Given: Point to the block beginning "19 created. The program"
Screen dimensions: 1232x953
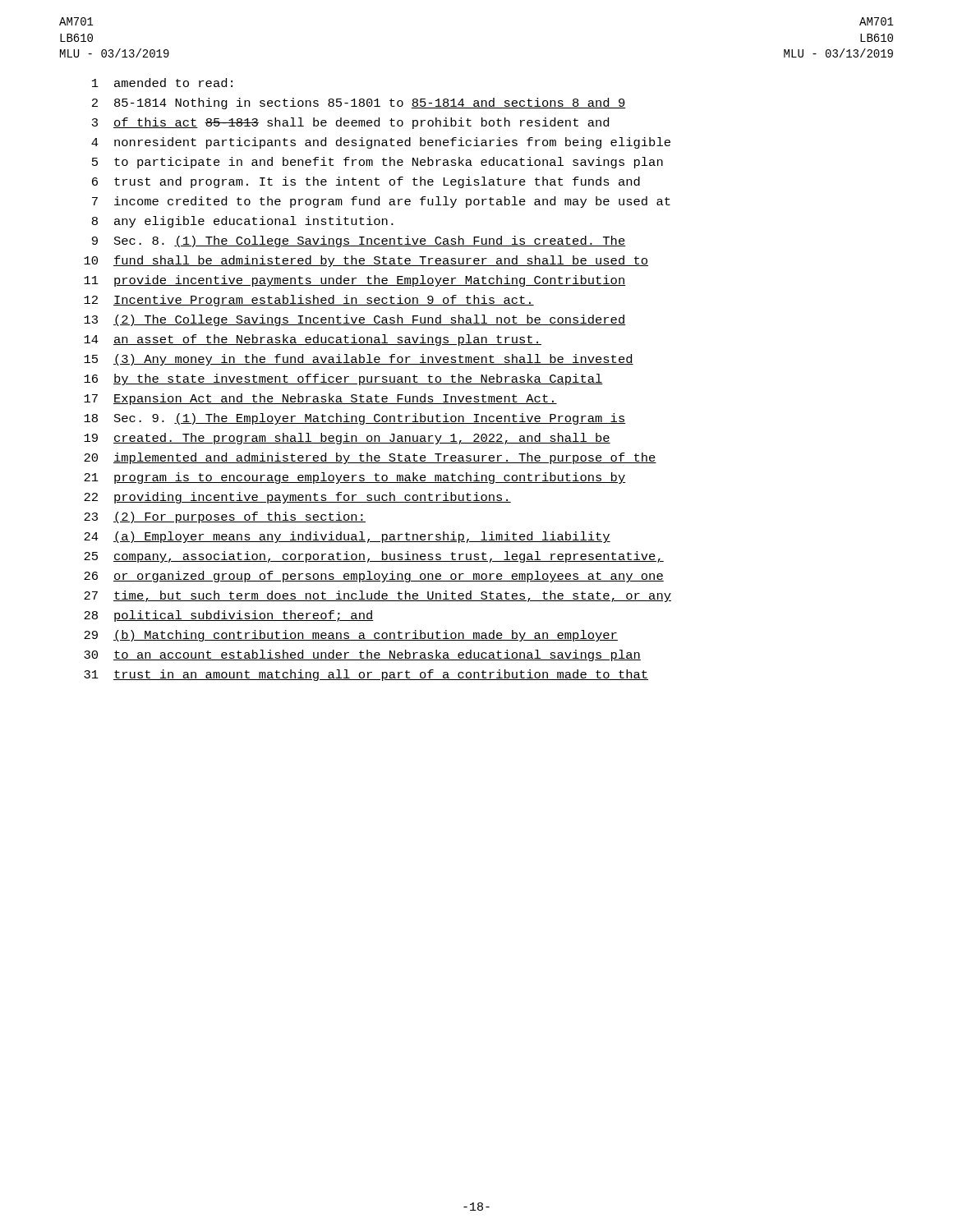Looking at the screenshot, I should [476, 439].
